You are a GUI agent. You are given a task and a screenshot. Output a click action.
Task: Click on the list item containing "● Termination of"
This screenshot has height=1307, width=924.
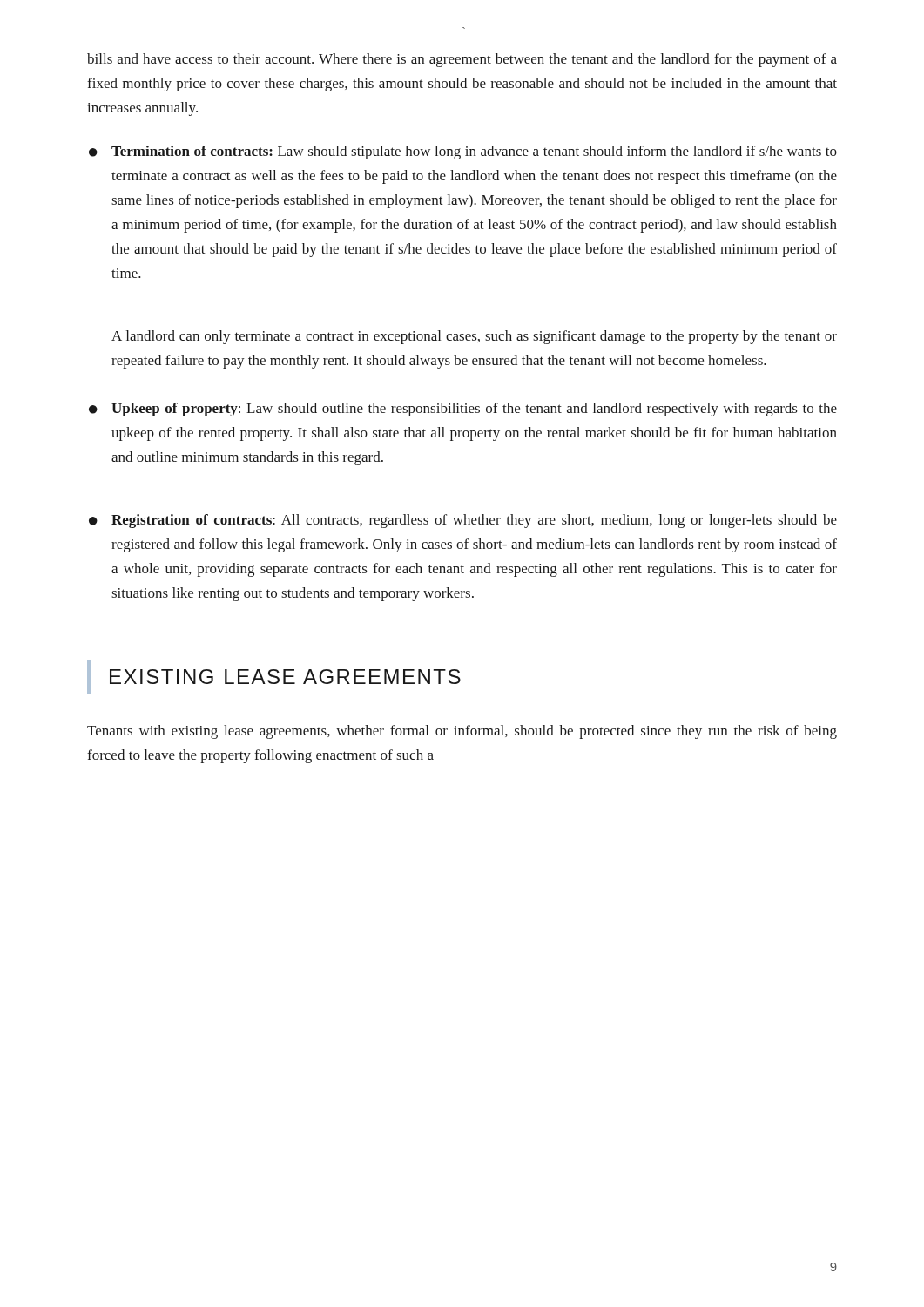tap(462, 221)
